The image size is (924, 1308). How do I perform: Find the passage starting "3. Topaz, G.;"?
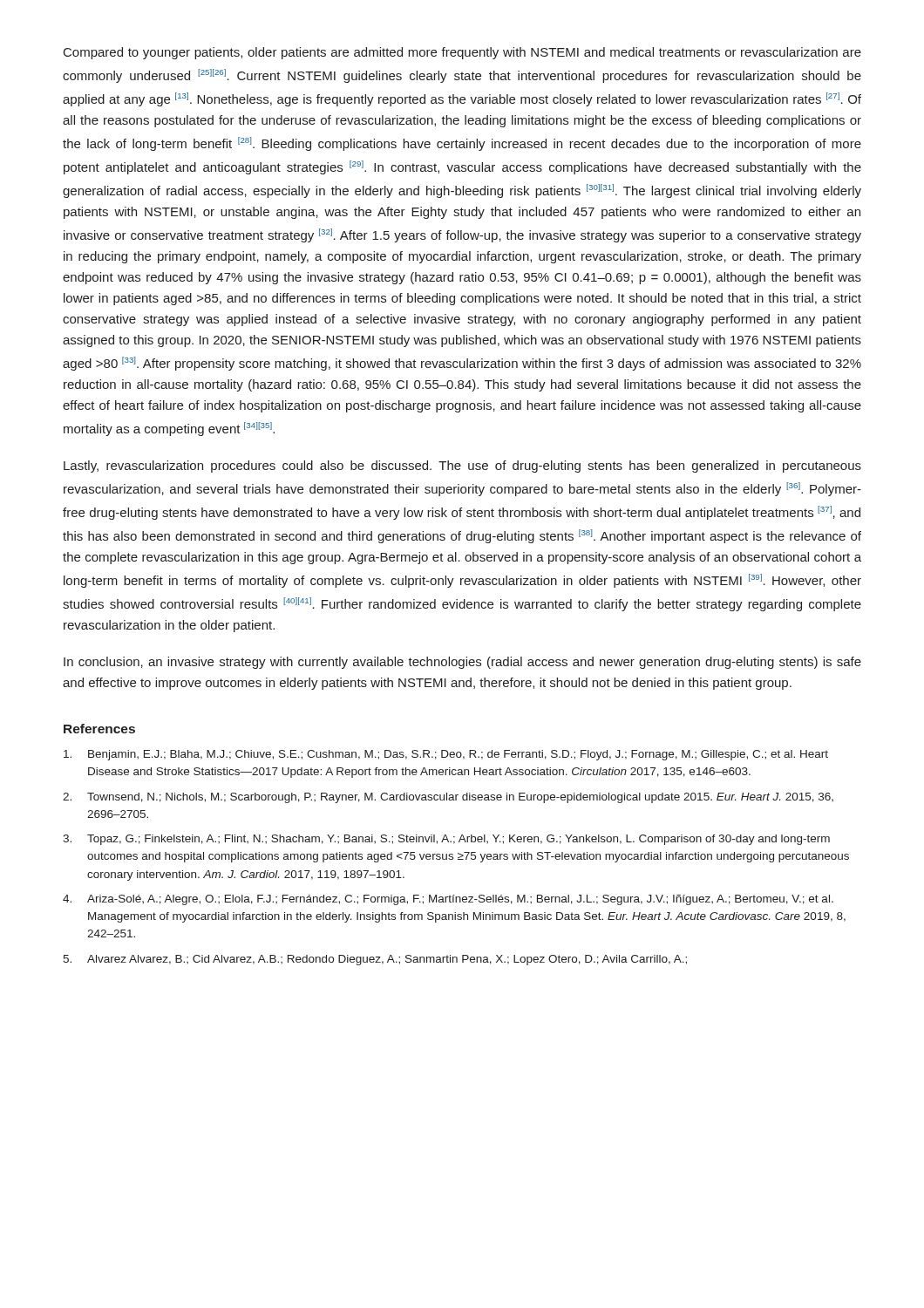click(462, 857)
